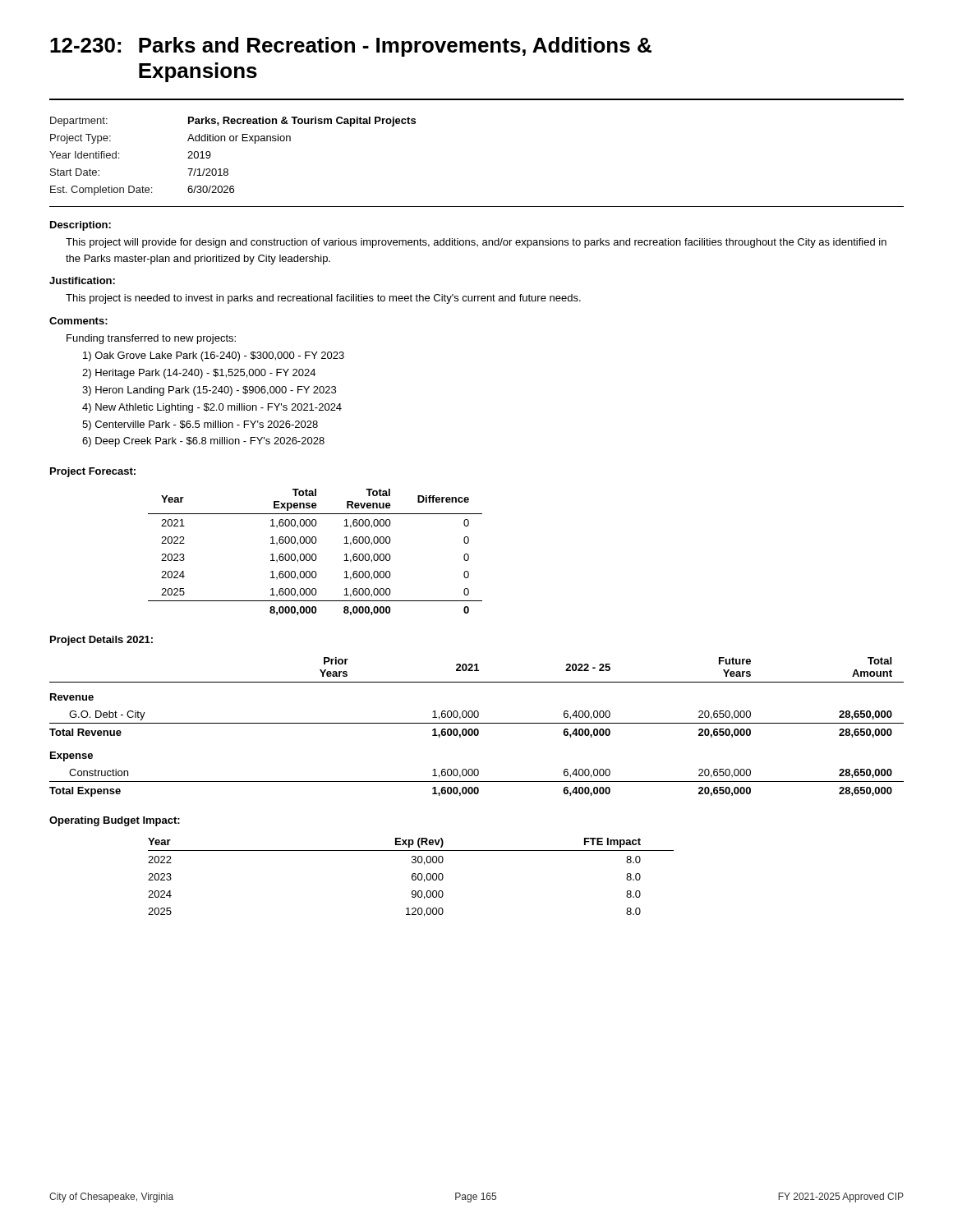Point to the text block starting "5) Centerville Park - $6.5 million - FY's"
The width and height of the screenshot is (953, 1232).
coord(200,424)
